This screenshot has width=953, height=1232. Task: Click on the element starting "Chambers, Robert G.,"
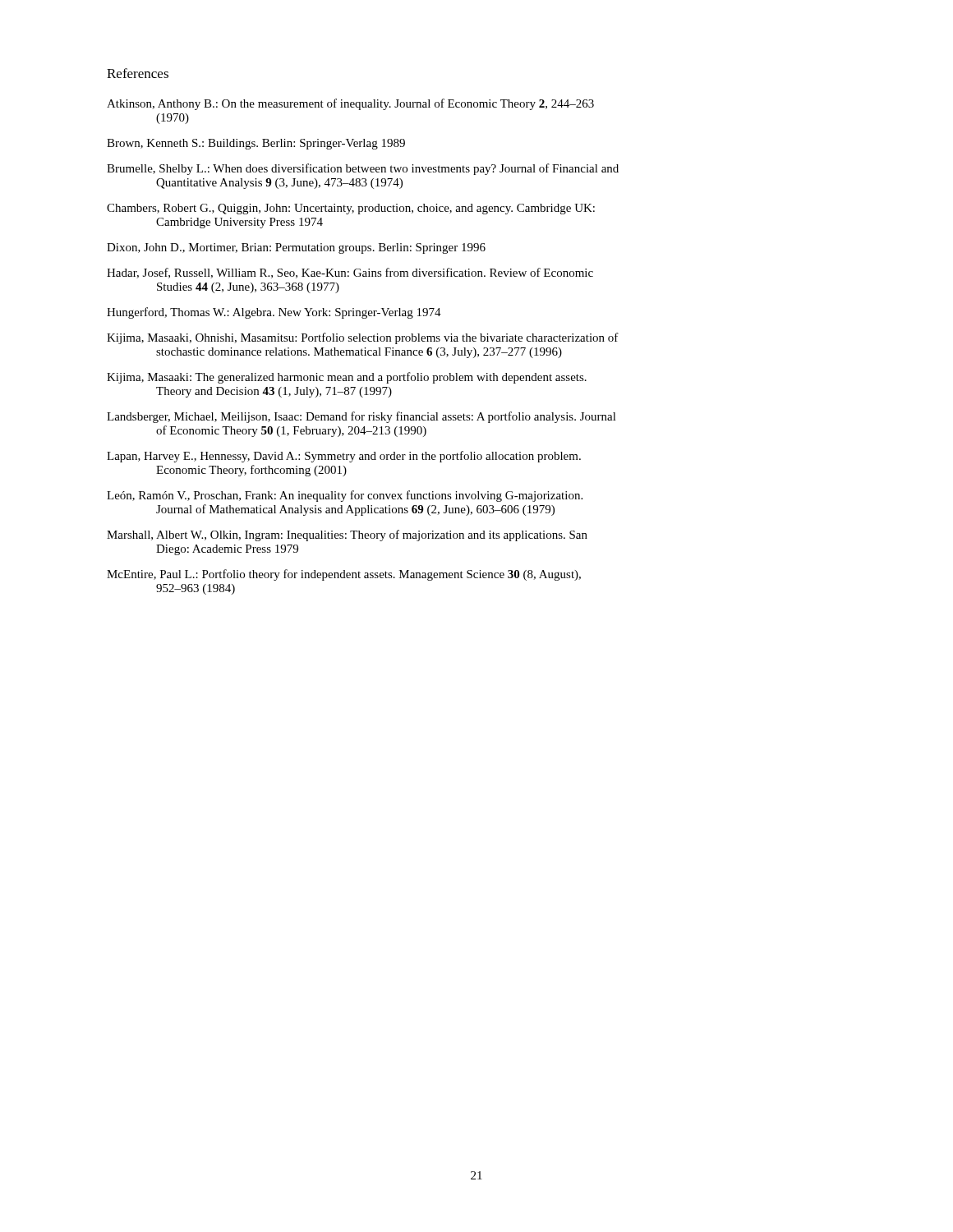point(476,215)
